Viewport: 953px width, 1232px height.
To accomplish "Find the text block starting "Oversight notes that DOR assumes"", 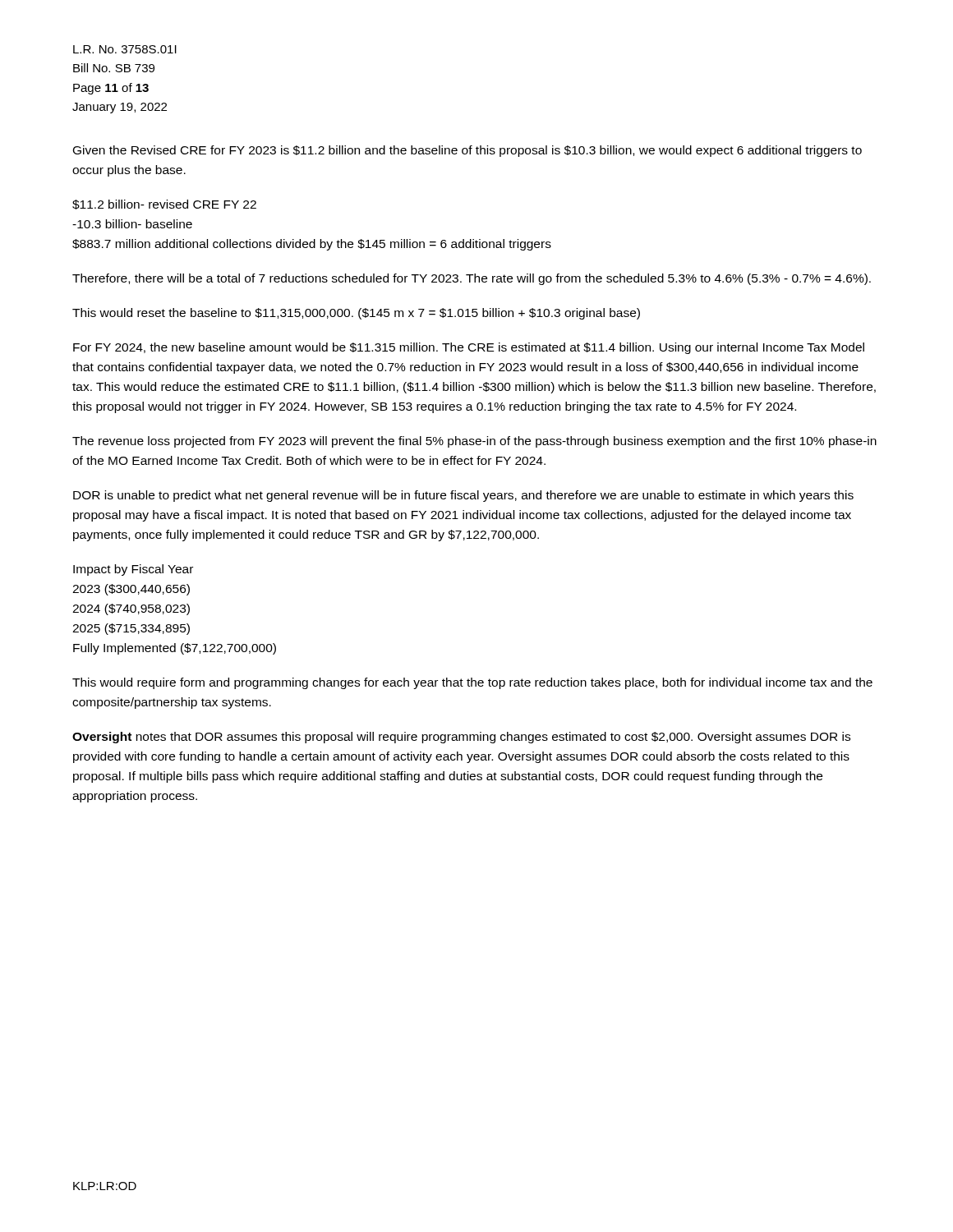I will click(462, 766).
